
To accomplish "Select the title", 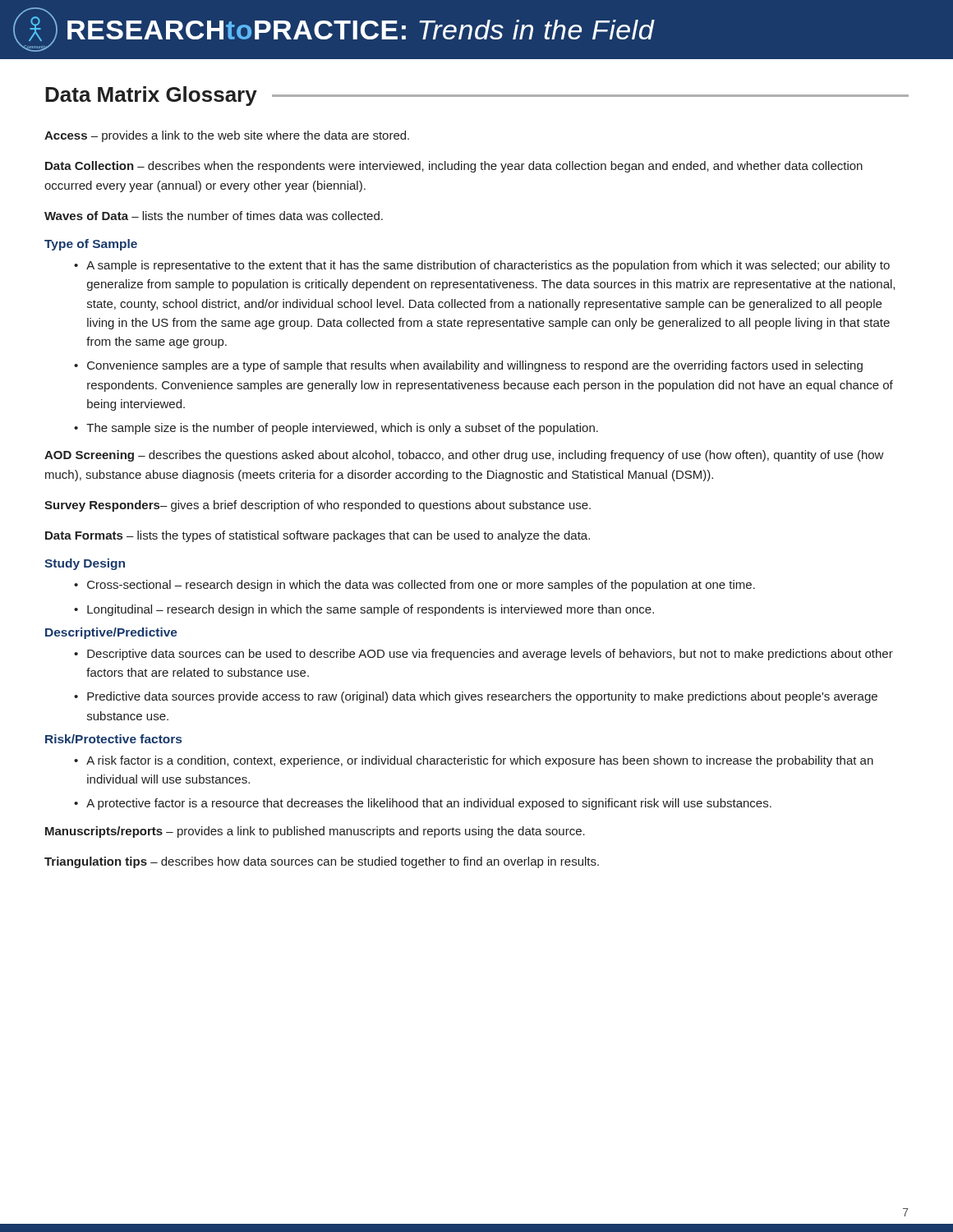I will 476,95.
